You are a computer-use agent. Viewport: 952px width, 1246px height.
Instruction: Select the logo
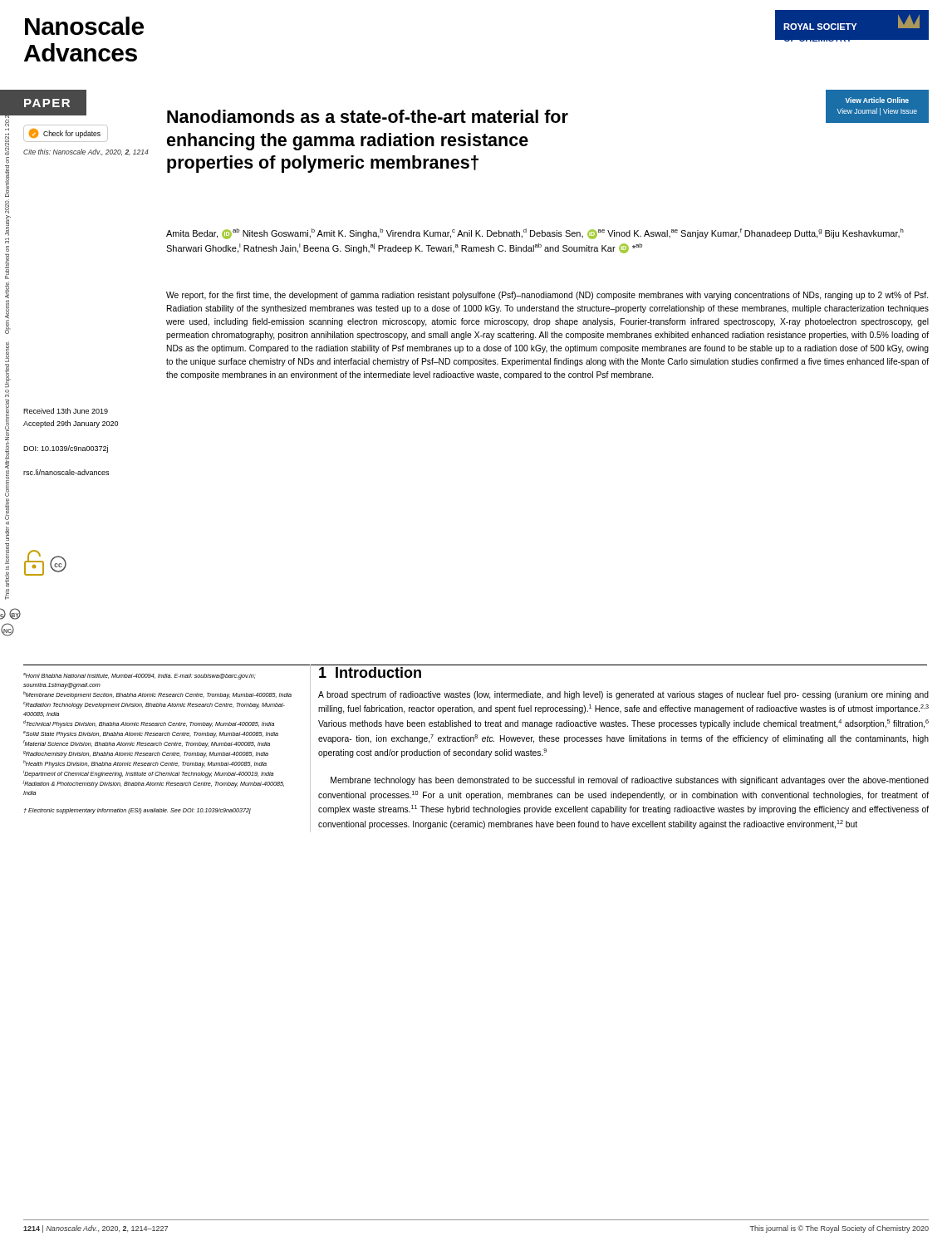[x=852, y=35]
